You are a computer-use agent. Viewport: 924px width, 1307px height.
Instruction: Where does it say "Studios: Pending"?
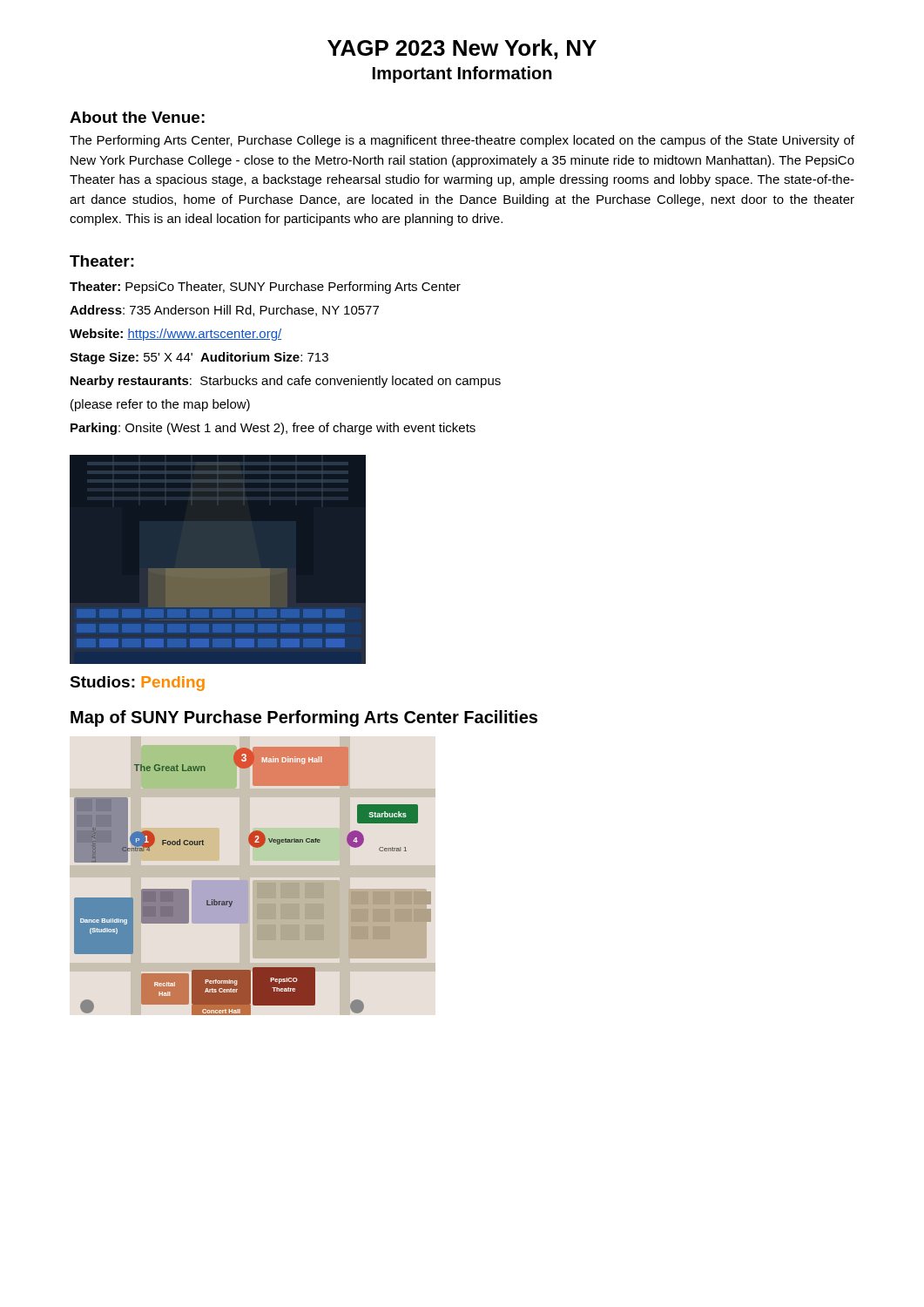(x=138, y=681)
